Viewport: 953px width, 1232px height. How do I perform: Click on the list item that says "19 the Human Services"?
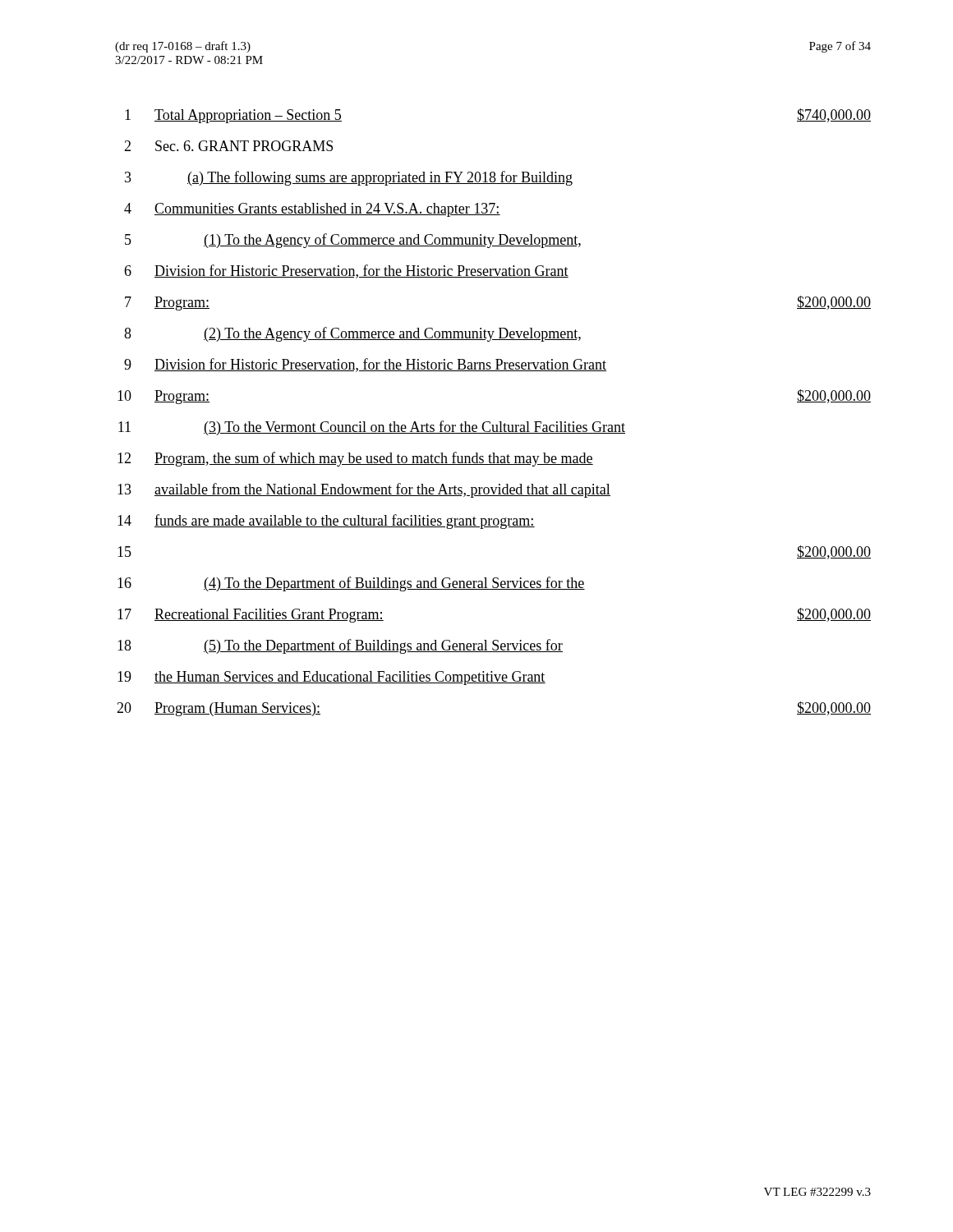(x=476, y=677)
